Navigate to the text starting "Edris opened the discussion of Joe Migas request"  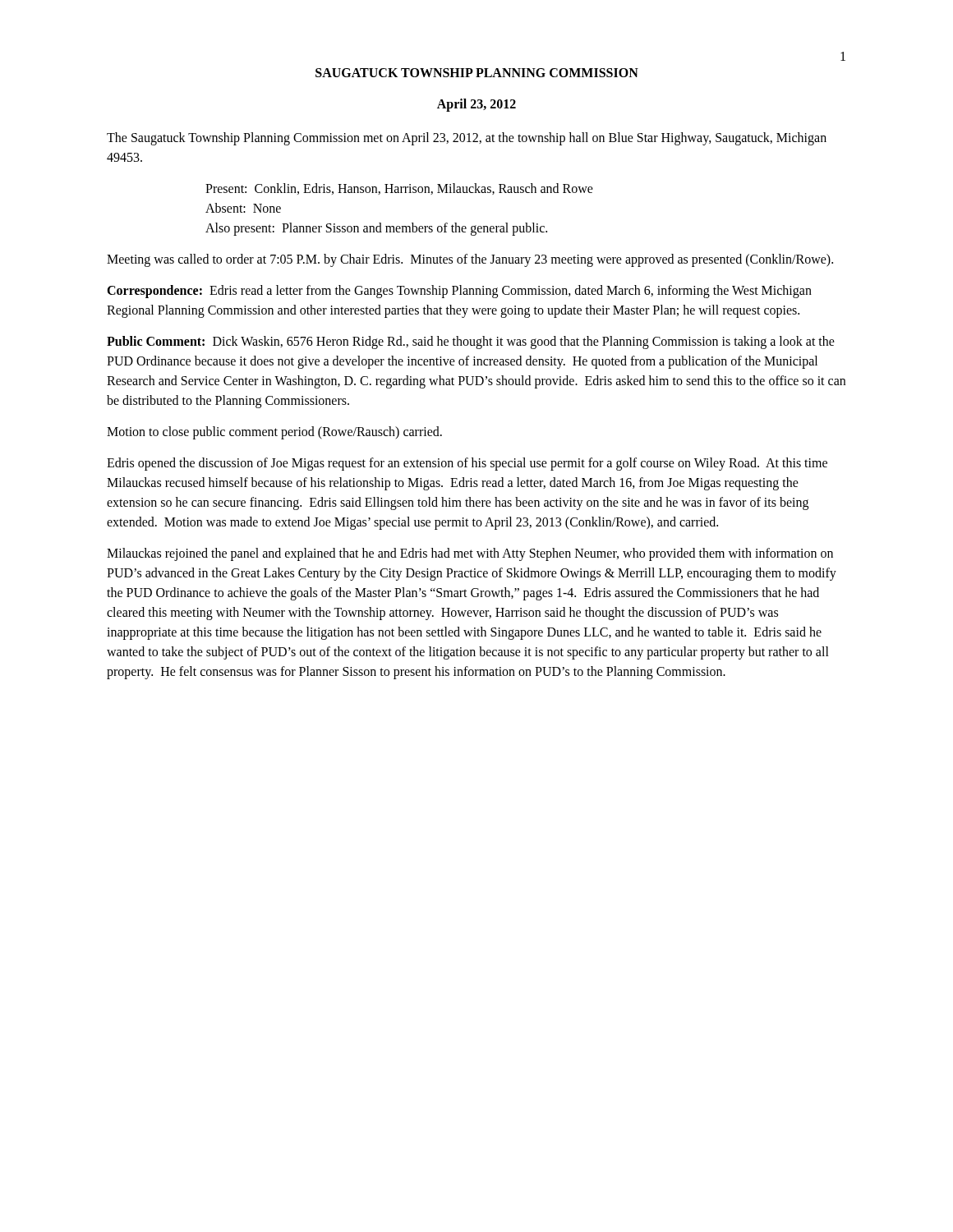467,492
